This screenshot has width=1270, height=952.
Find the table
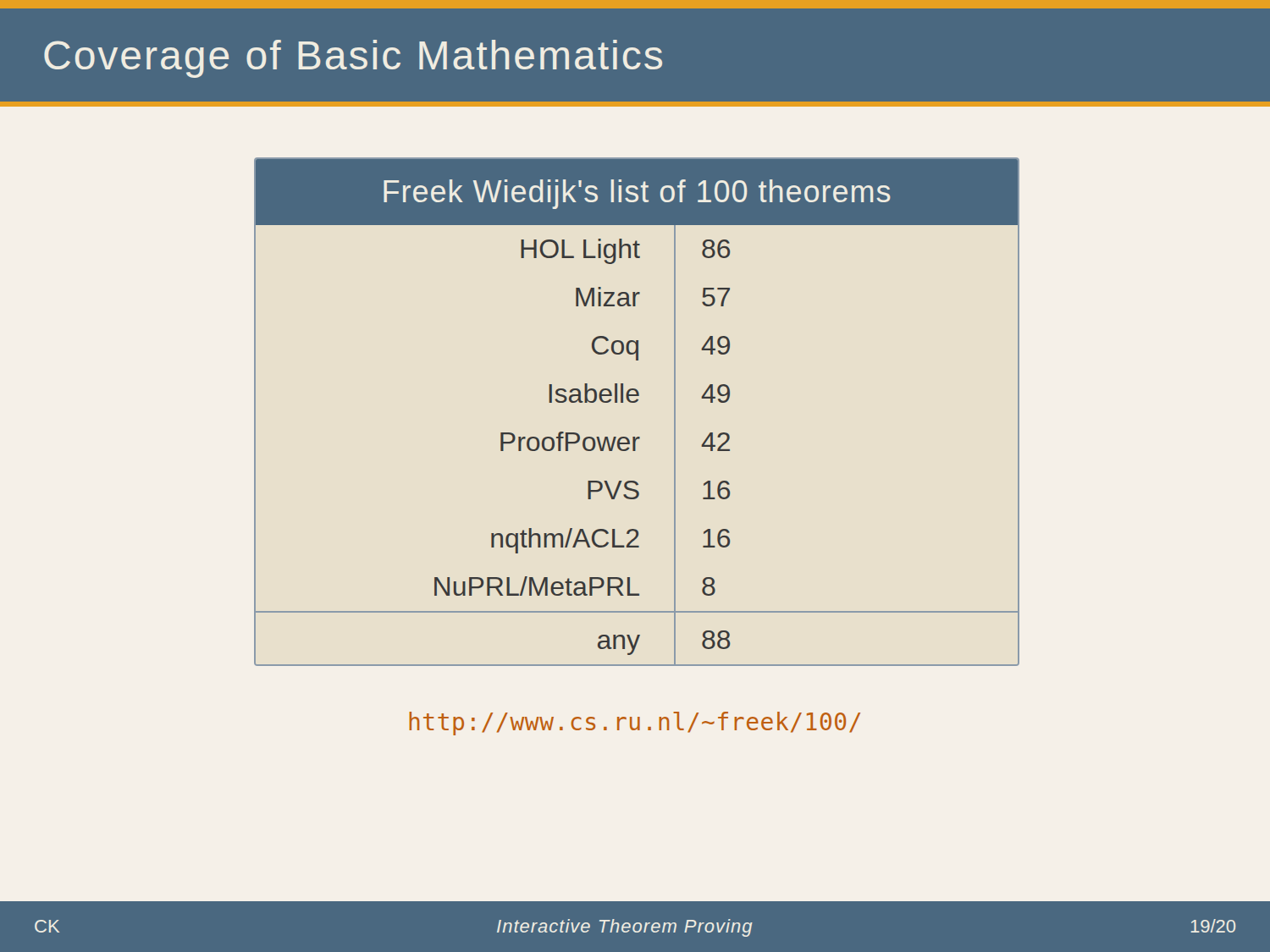coord(635,412)
